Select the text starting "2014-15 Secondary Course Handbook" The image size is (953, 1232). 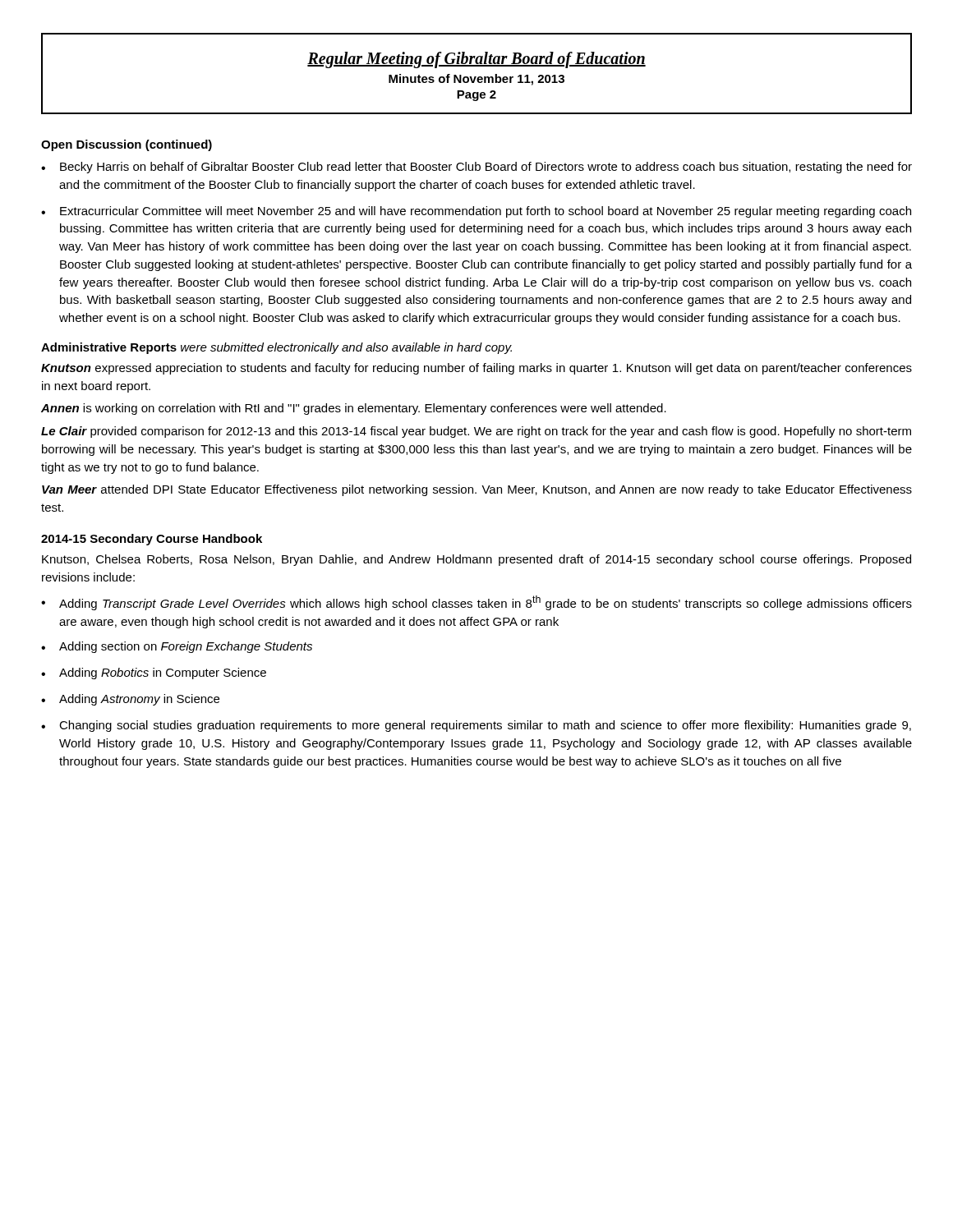tap(152, 538)
